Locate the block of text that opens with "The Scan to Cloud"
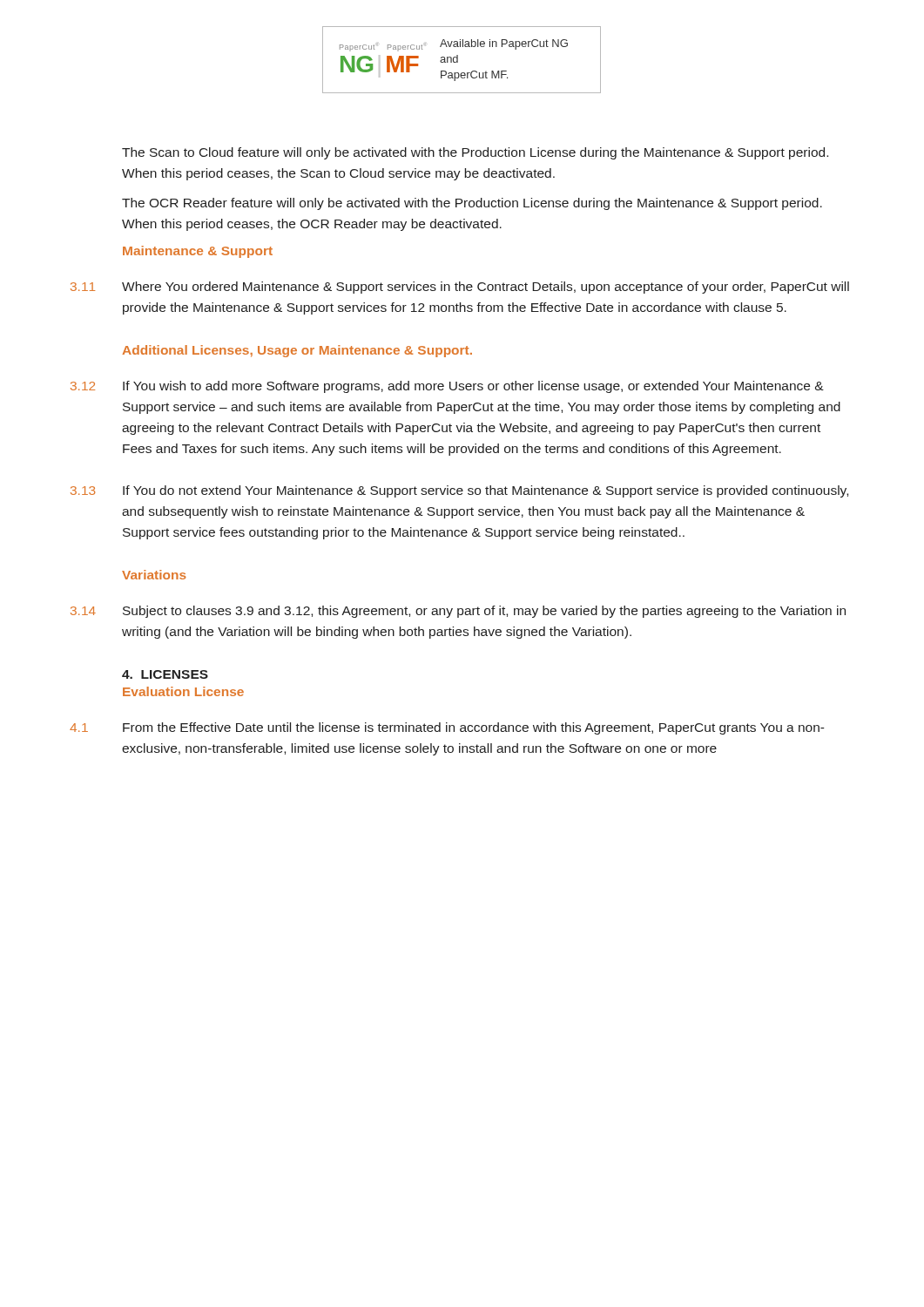This screenshot has width=924, height=1307. tap(476, 162)
